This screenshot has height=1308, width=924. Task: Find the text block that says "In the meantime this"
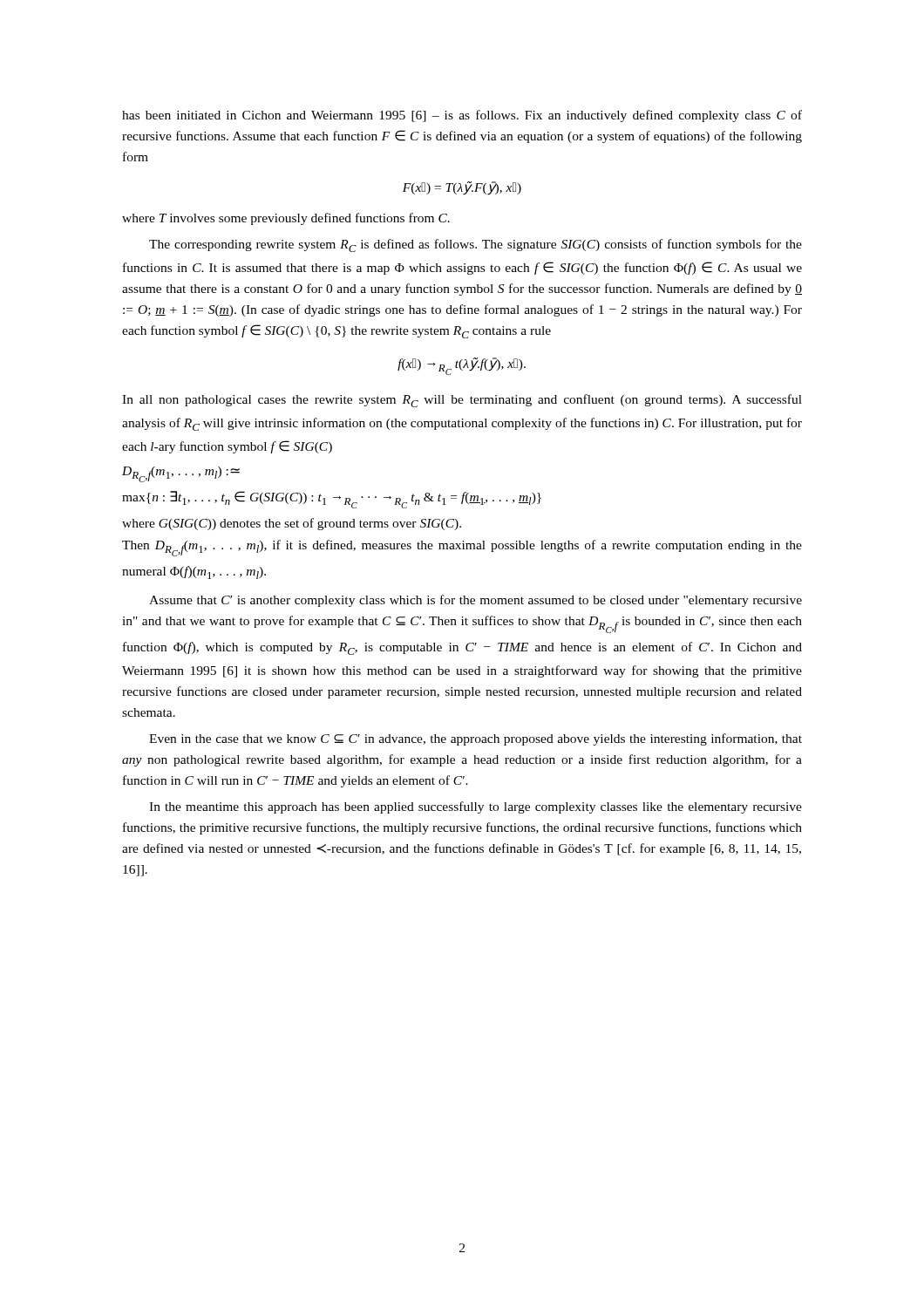pyautogui.click(x=462, y=838)
